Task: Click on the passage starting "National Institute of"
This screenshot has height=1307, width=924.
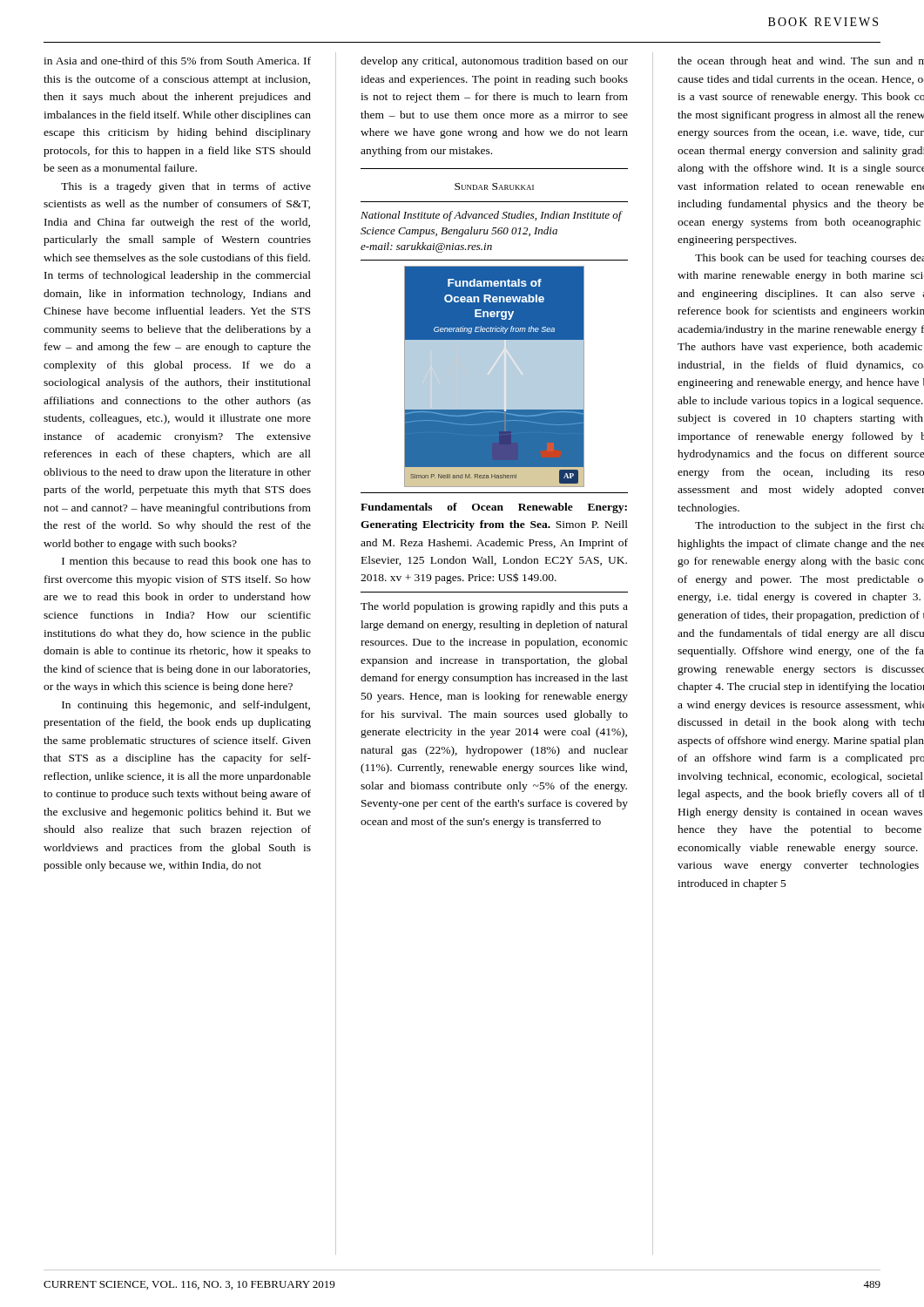Action: click(x=491, y=230)
